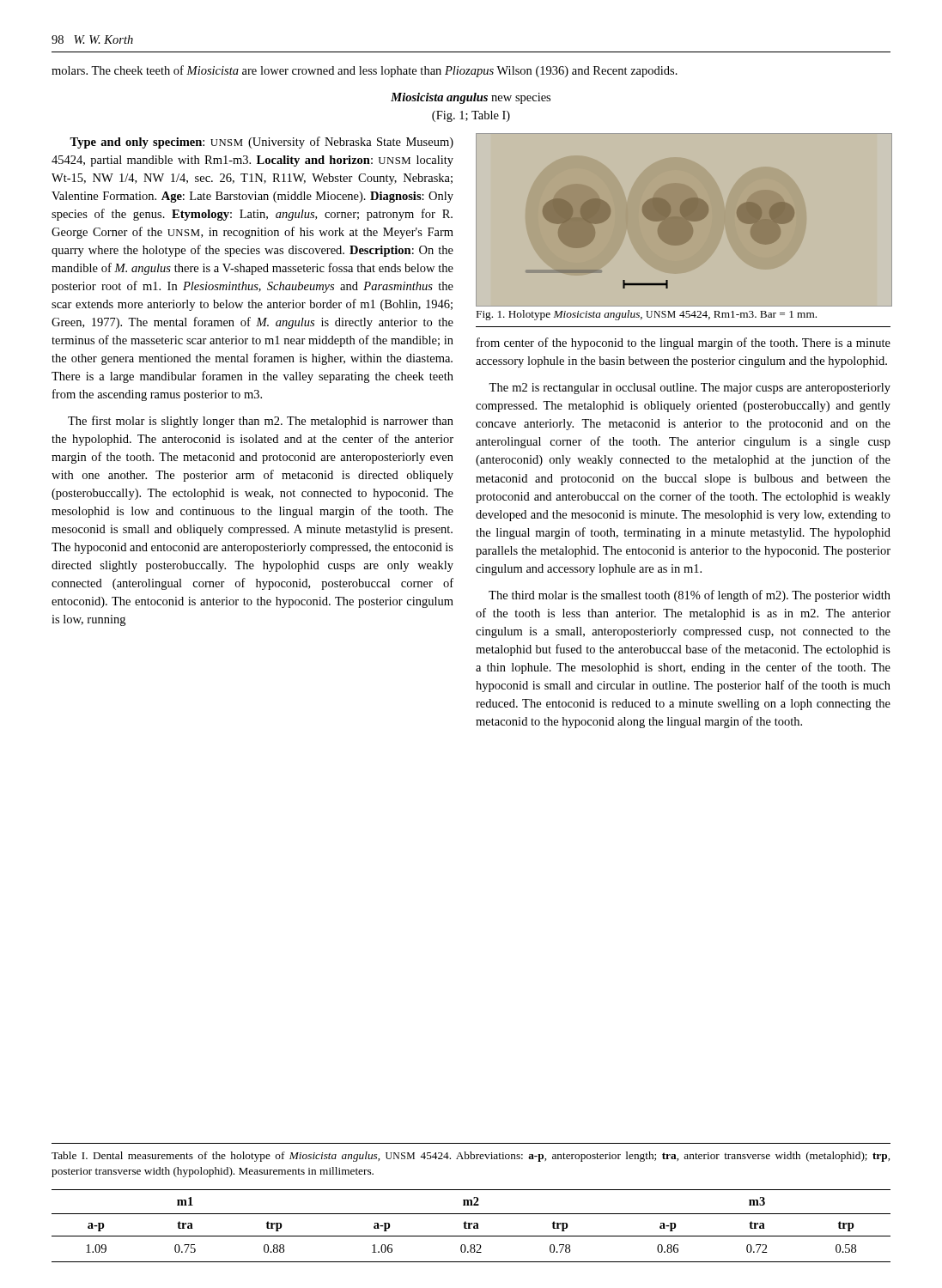Locate a table
Screen dimensions: 1288x942
pos(471,1226)
